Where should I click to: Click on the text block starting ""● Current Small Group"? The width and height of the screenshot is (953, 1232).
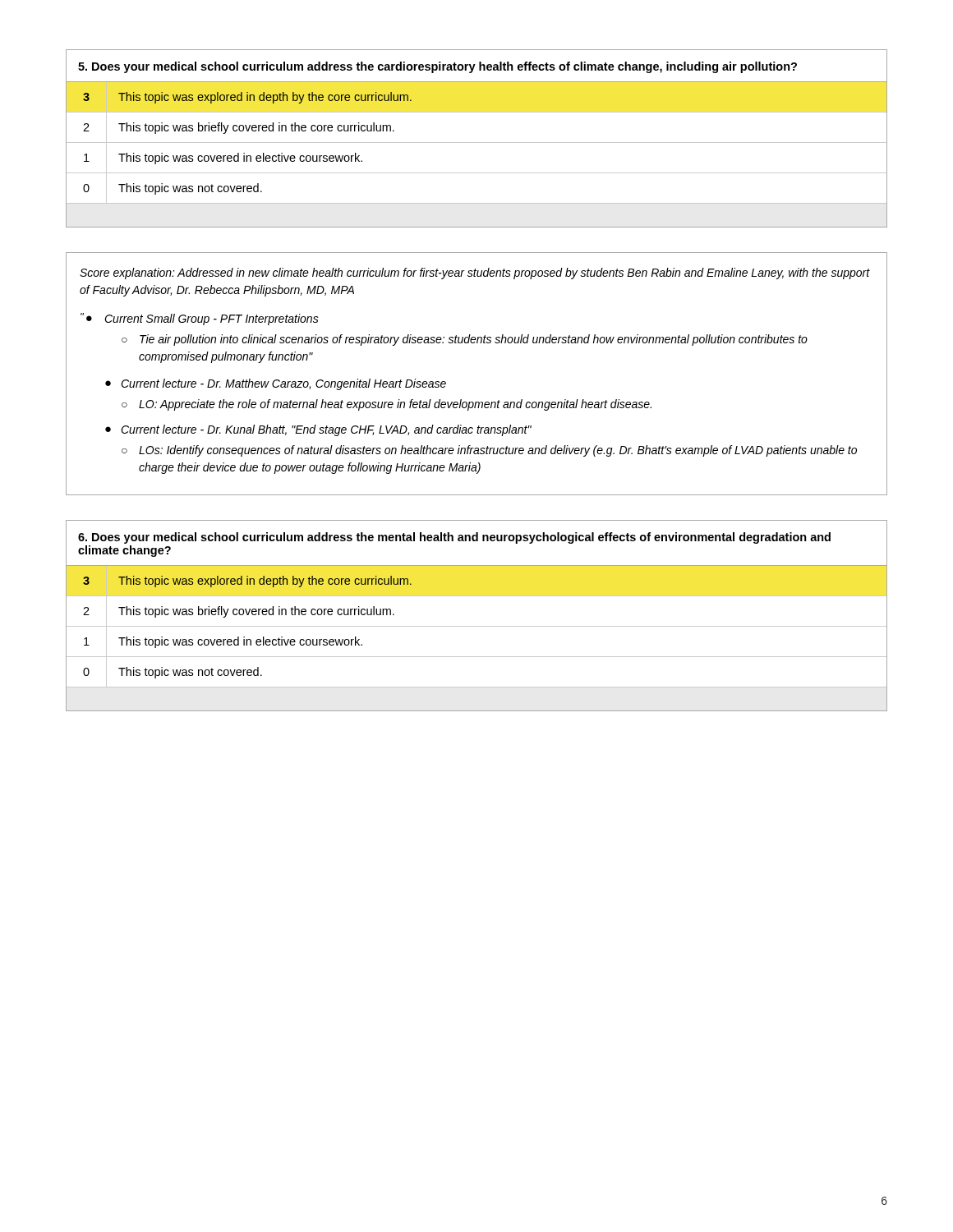(199, 319)
